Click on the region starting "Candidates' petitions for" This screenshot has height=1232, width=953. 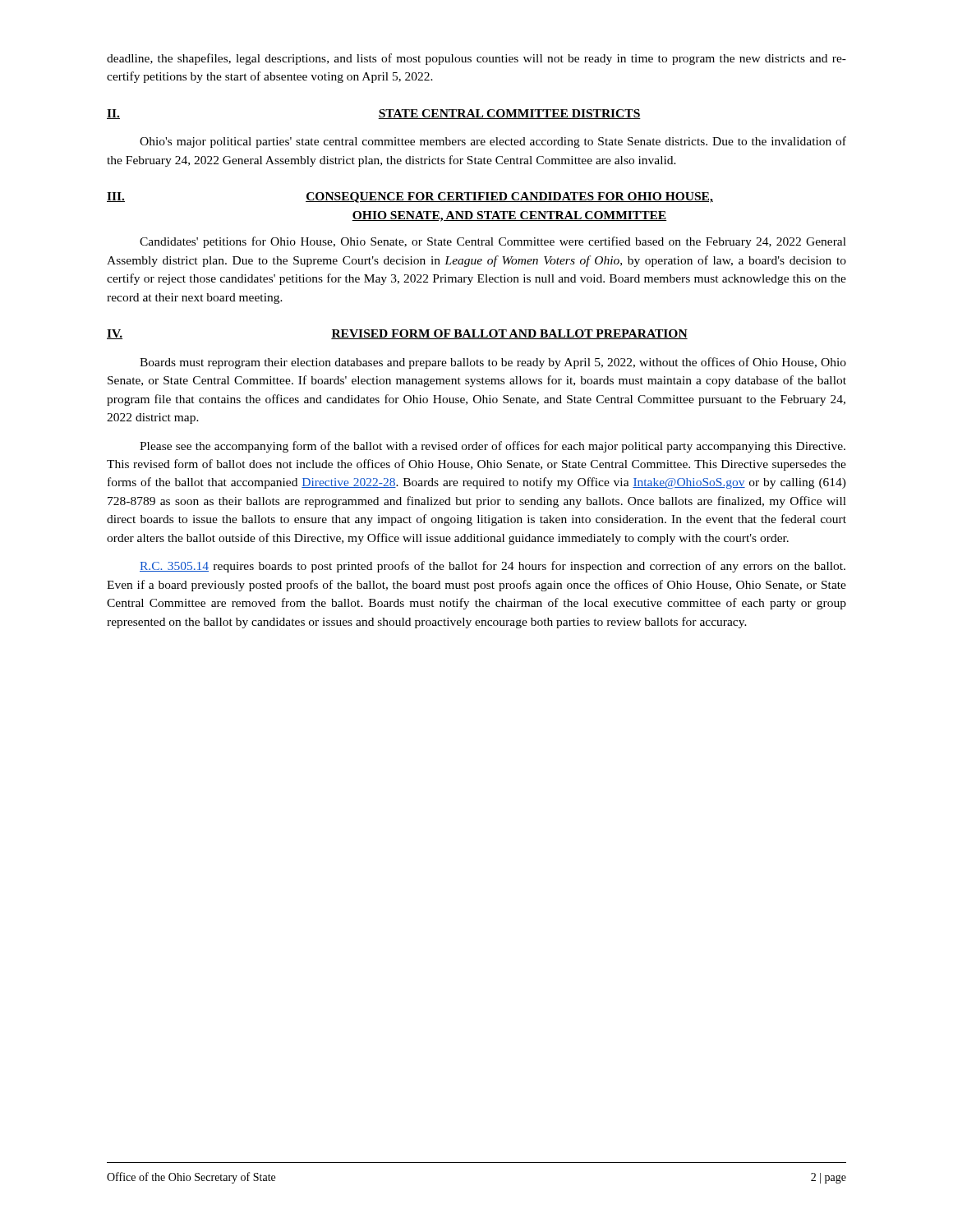point(476,269)
